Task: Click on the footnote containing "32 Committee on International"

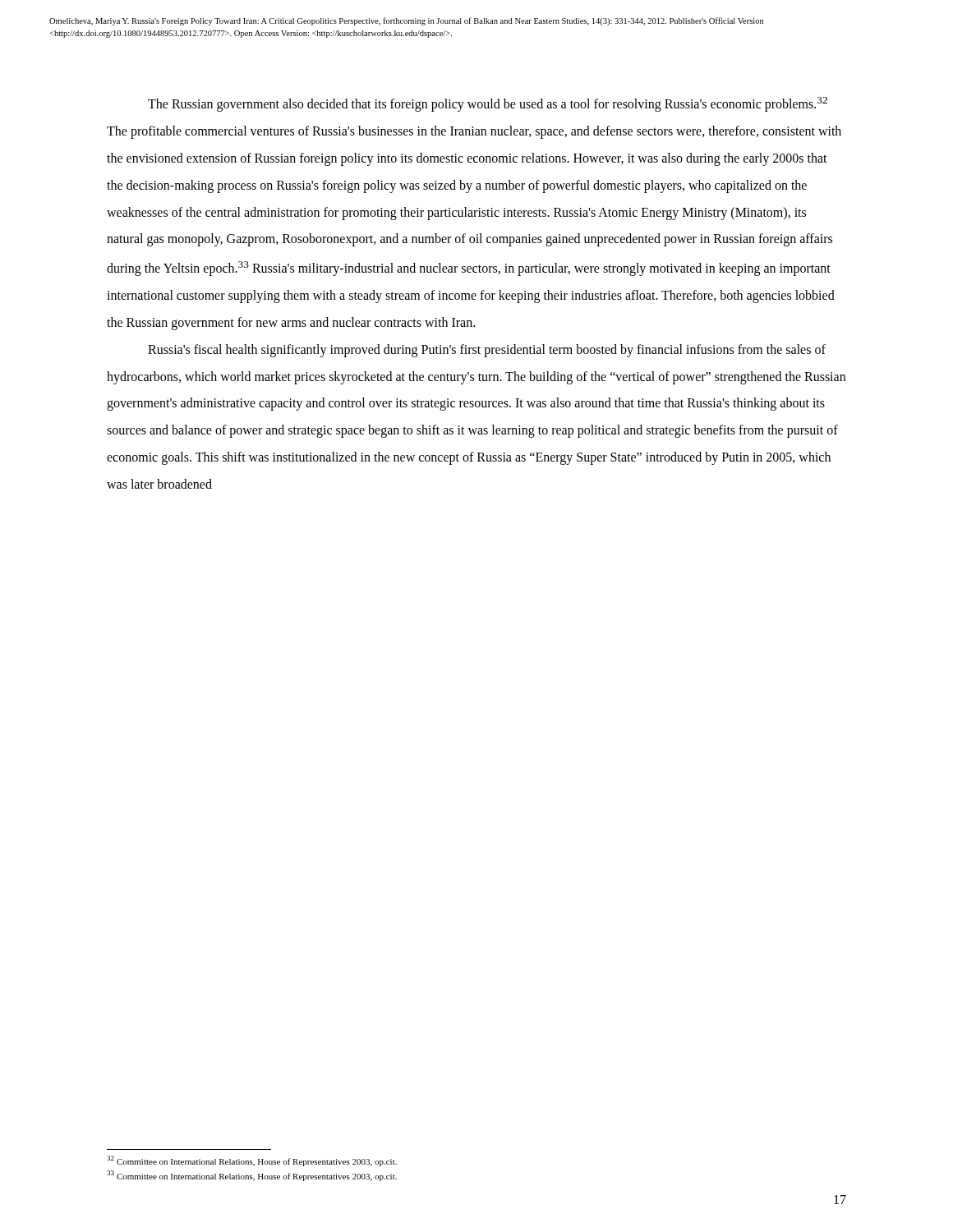Action: tap(252, 1160)
